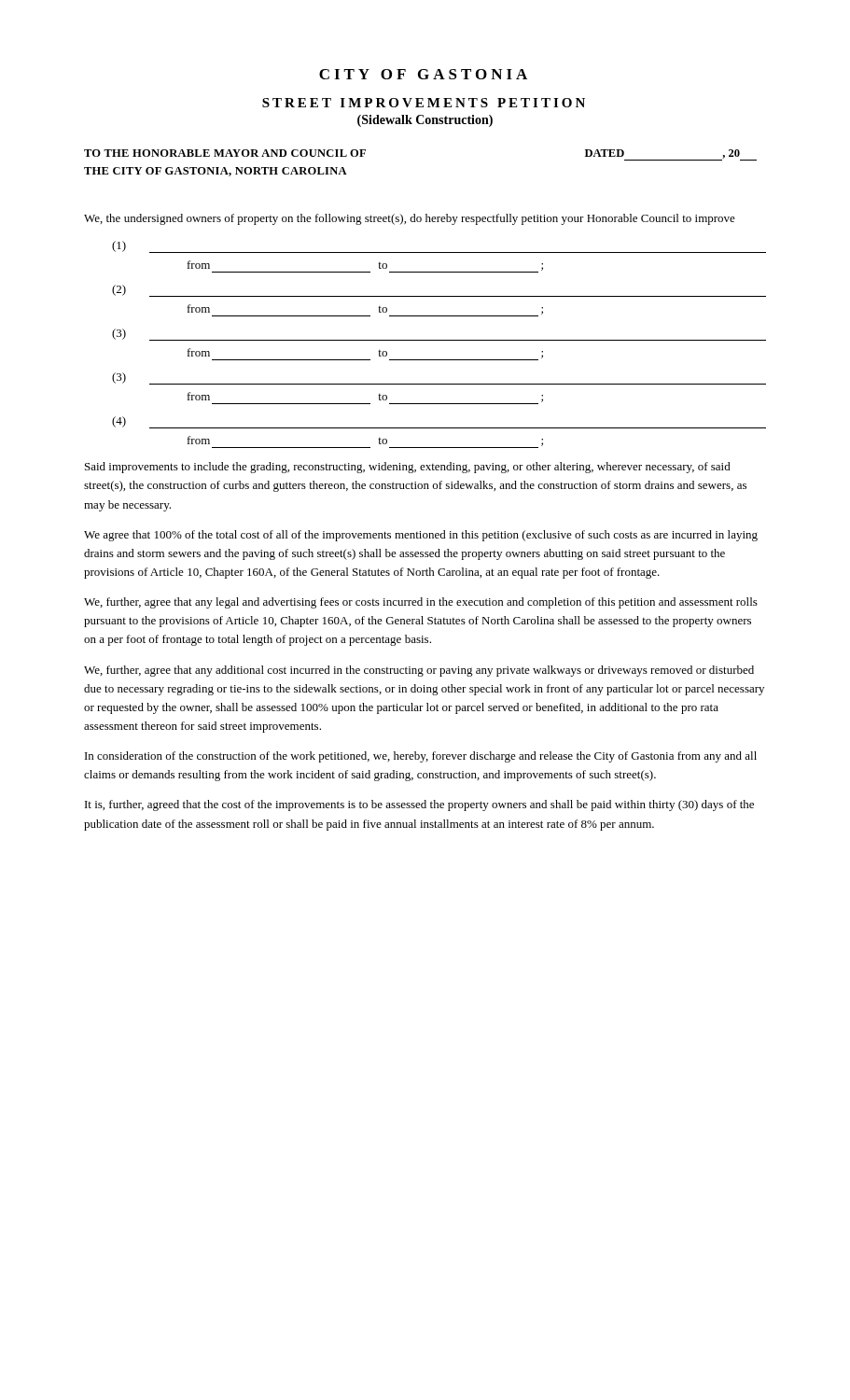Click on the text block that says "In consideration of the construction of"

click(x=420, y=765)
